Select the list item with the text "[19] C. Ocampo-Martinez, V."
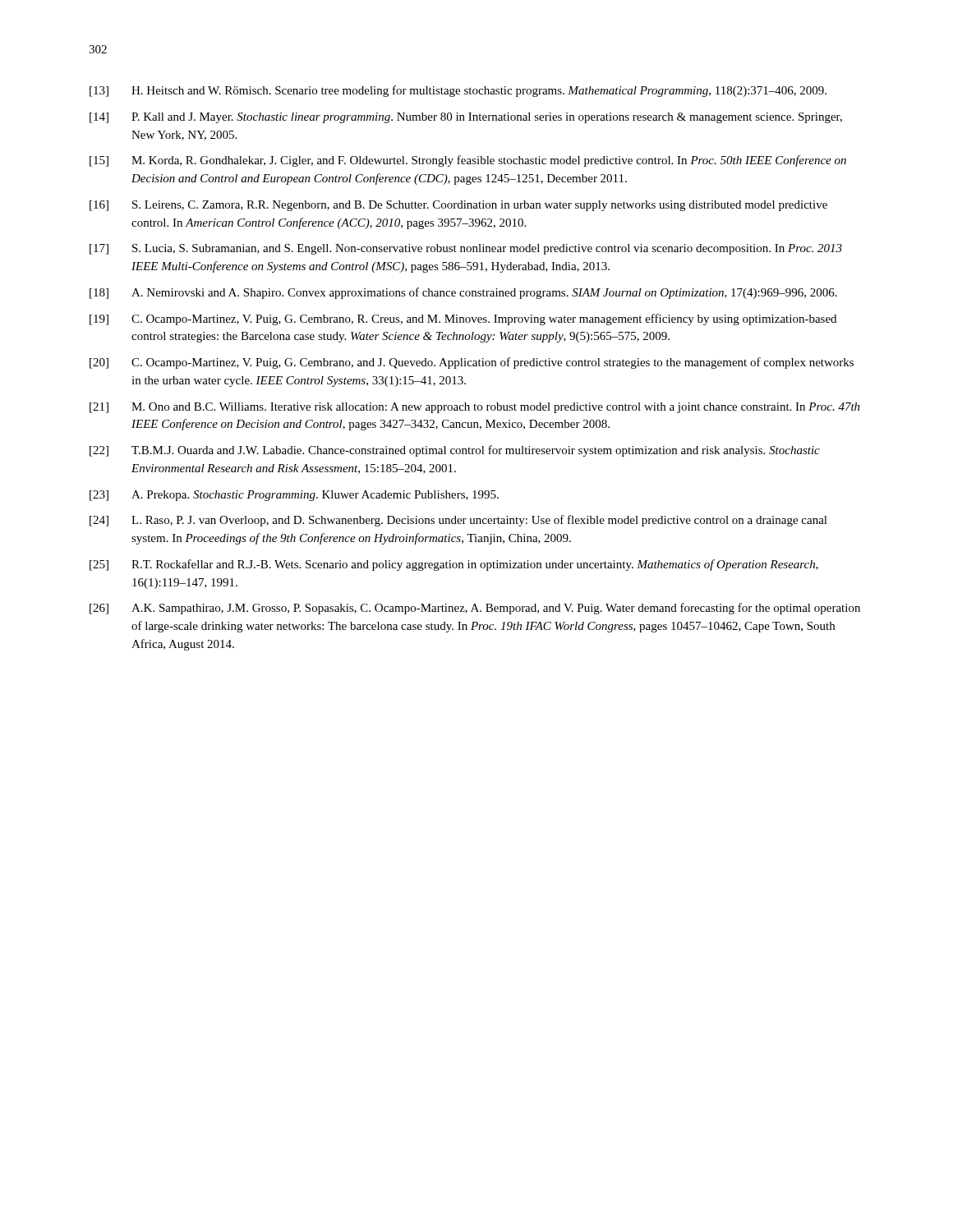Image resolution: width=953 pixels, height=1232 pixels. coord(476,328)
